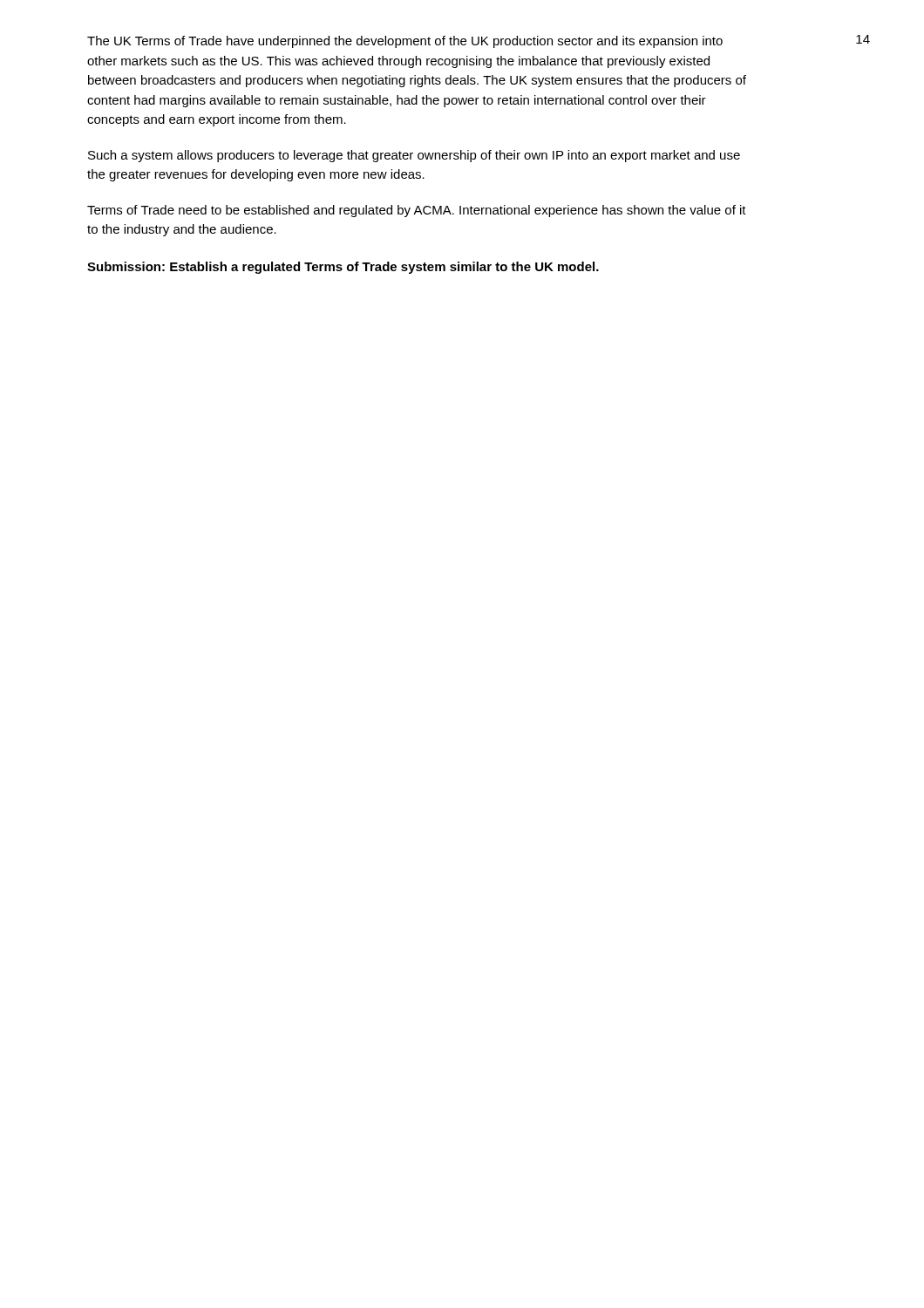924x1308 pixels.
Task: Navigate to the passage starting "The UK Terms of Trade have underpinned"
Action: pyautogui.click(x=417, y=80)
